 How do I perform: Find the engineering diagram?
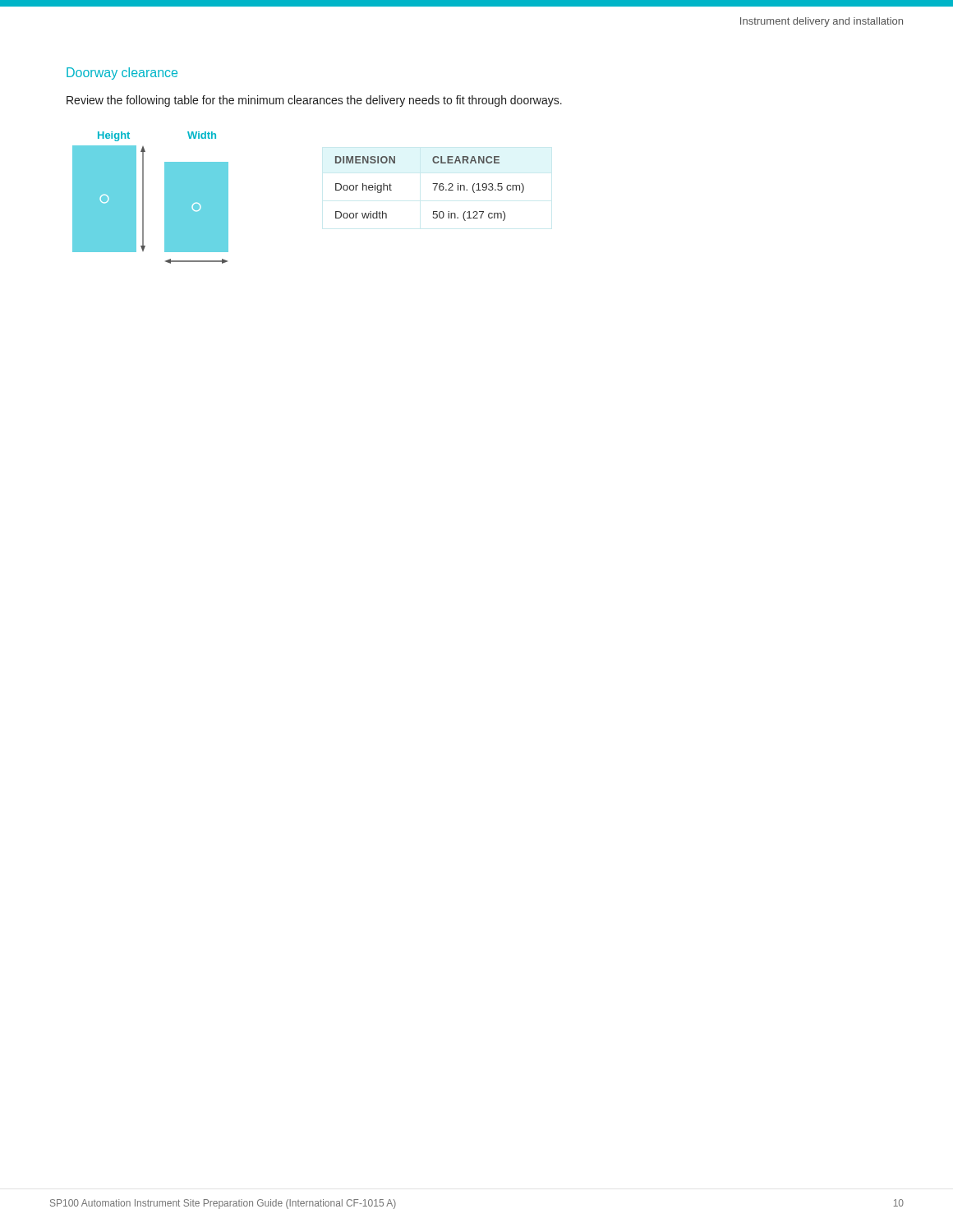(181, 205)
